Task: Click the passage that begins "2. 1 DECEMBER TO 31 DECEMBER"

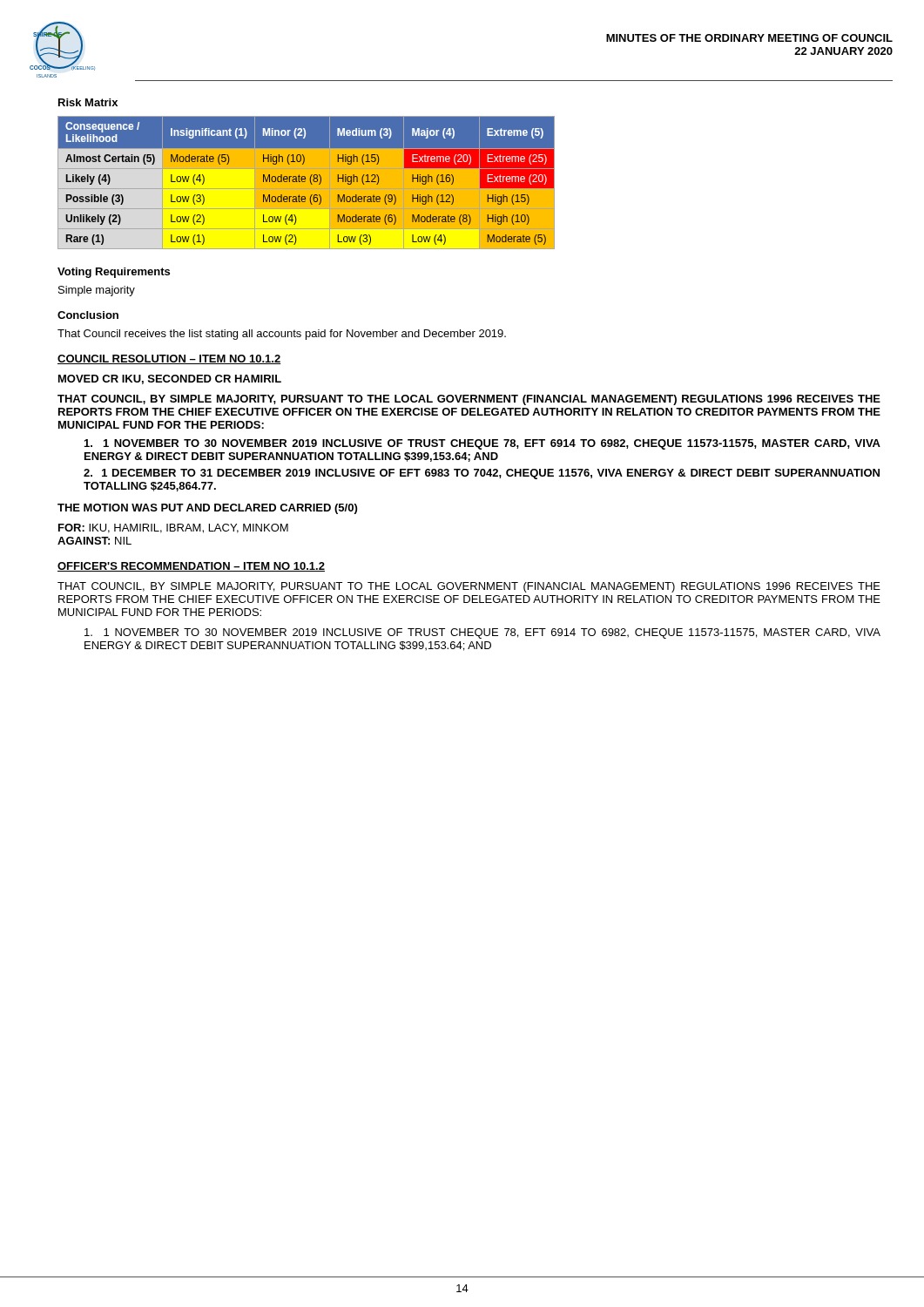Action: click(482, 479)
